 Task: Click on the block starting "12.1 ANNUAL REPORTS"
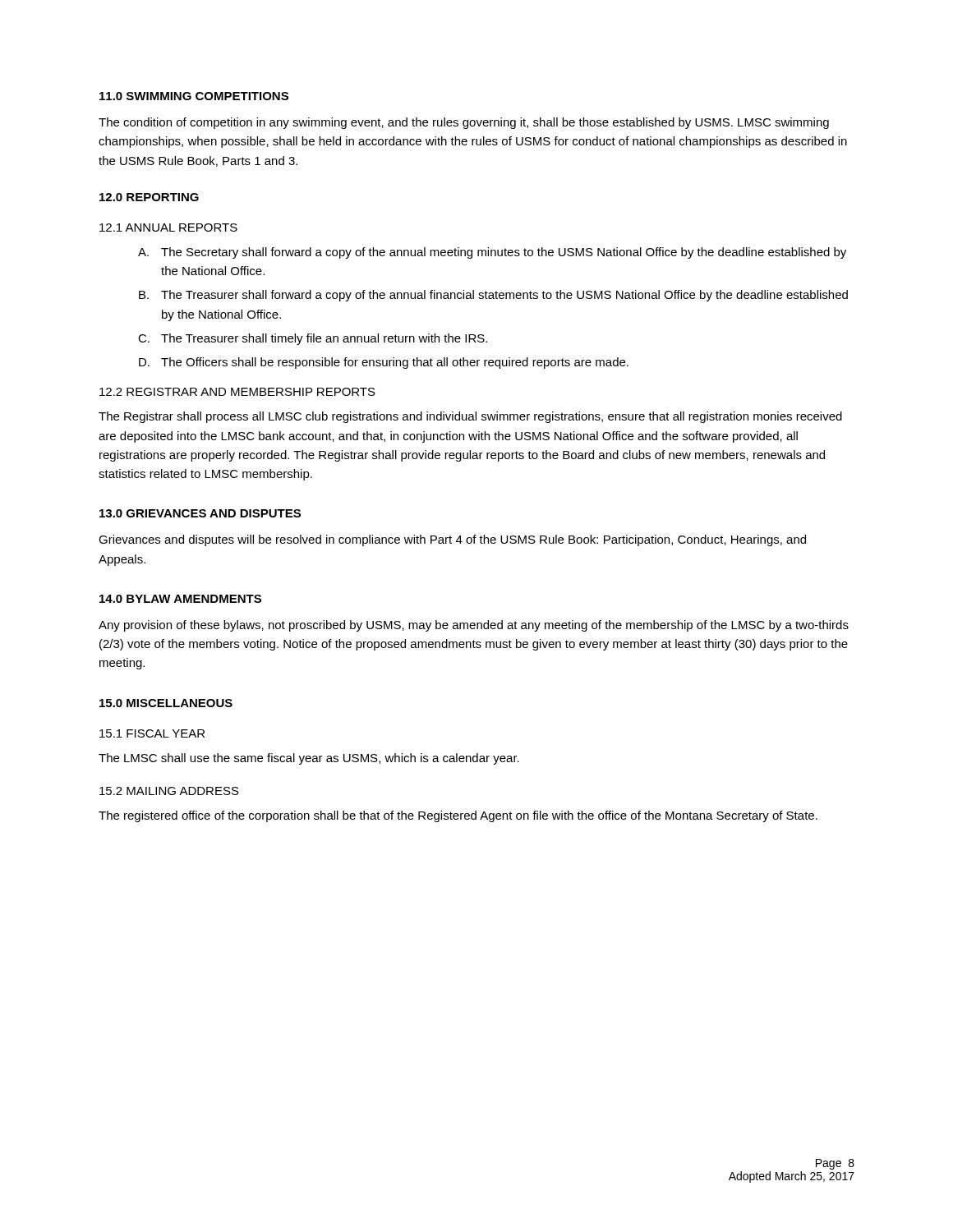(x=168, y=227)
